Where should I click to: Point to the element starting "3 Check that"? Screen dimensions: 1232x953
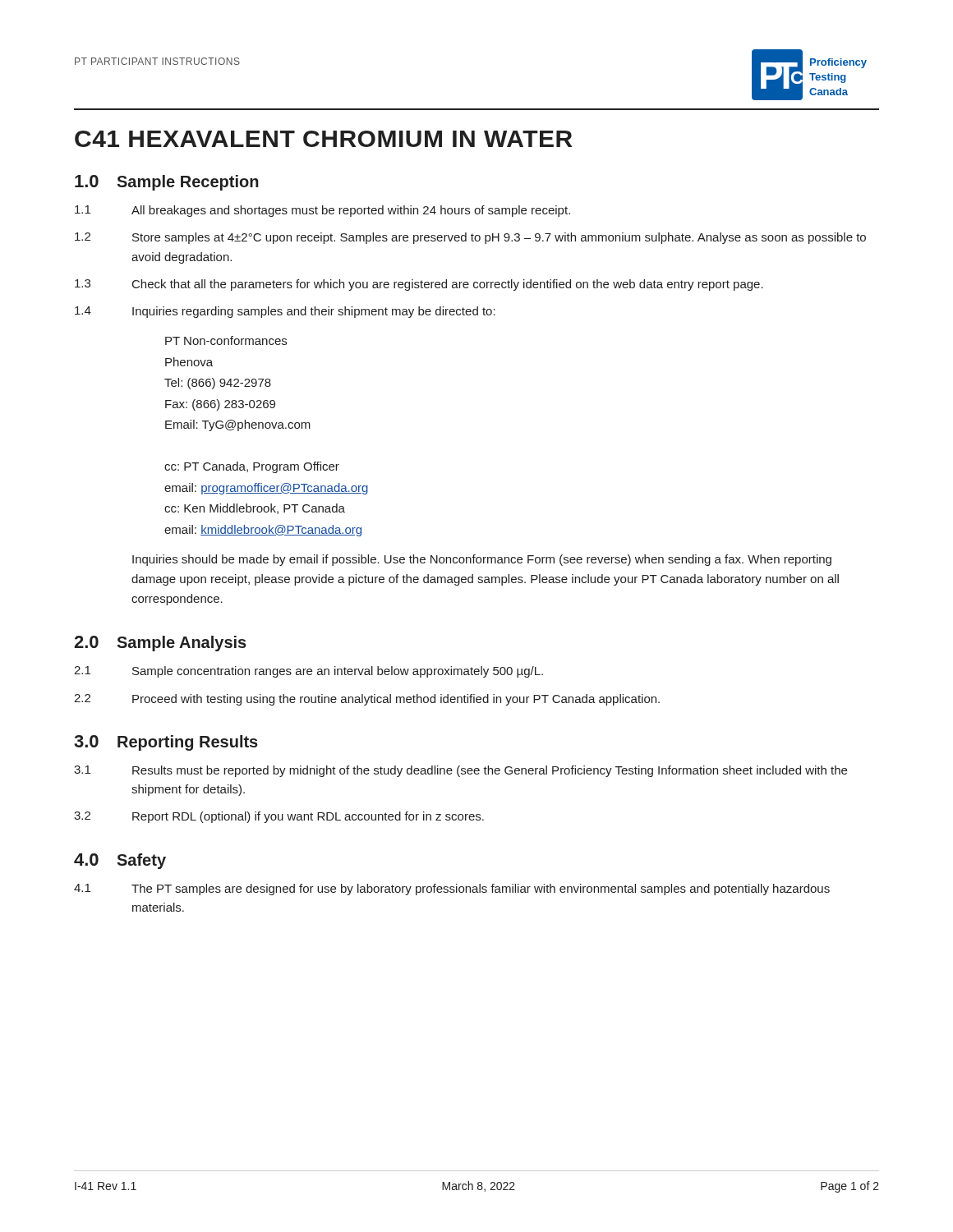pyautogui.click(x=476, y=284)
